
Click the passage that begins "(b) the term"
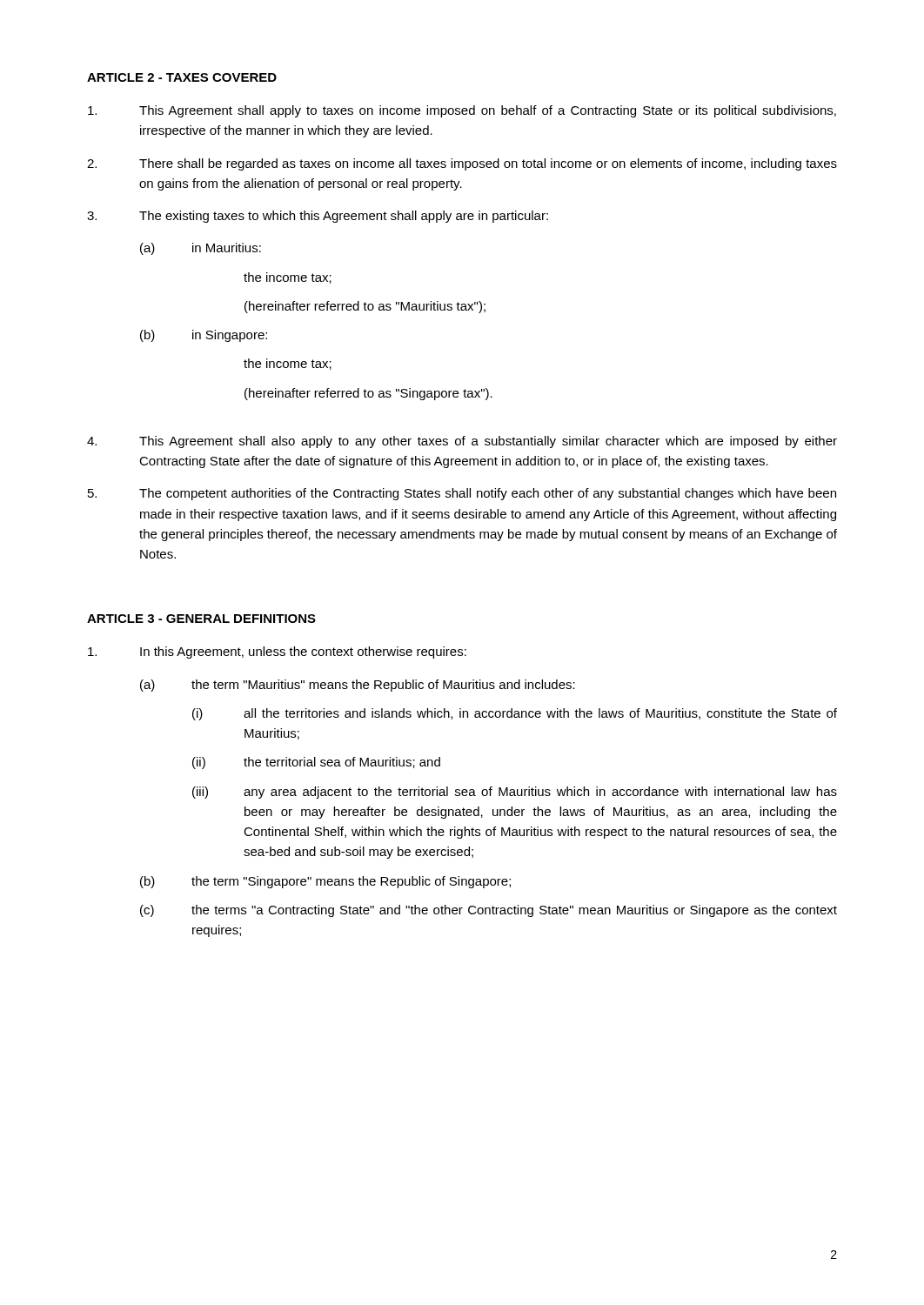coord(488,881)
